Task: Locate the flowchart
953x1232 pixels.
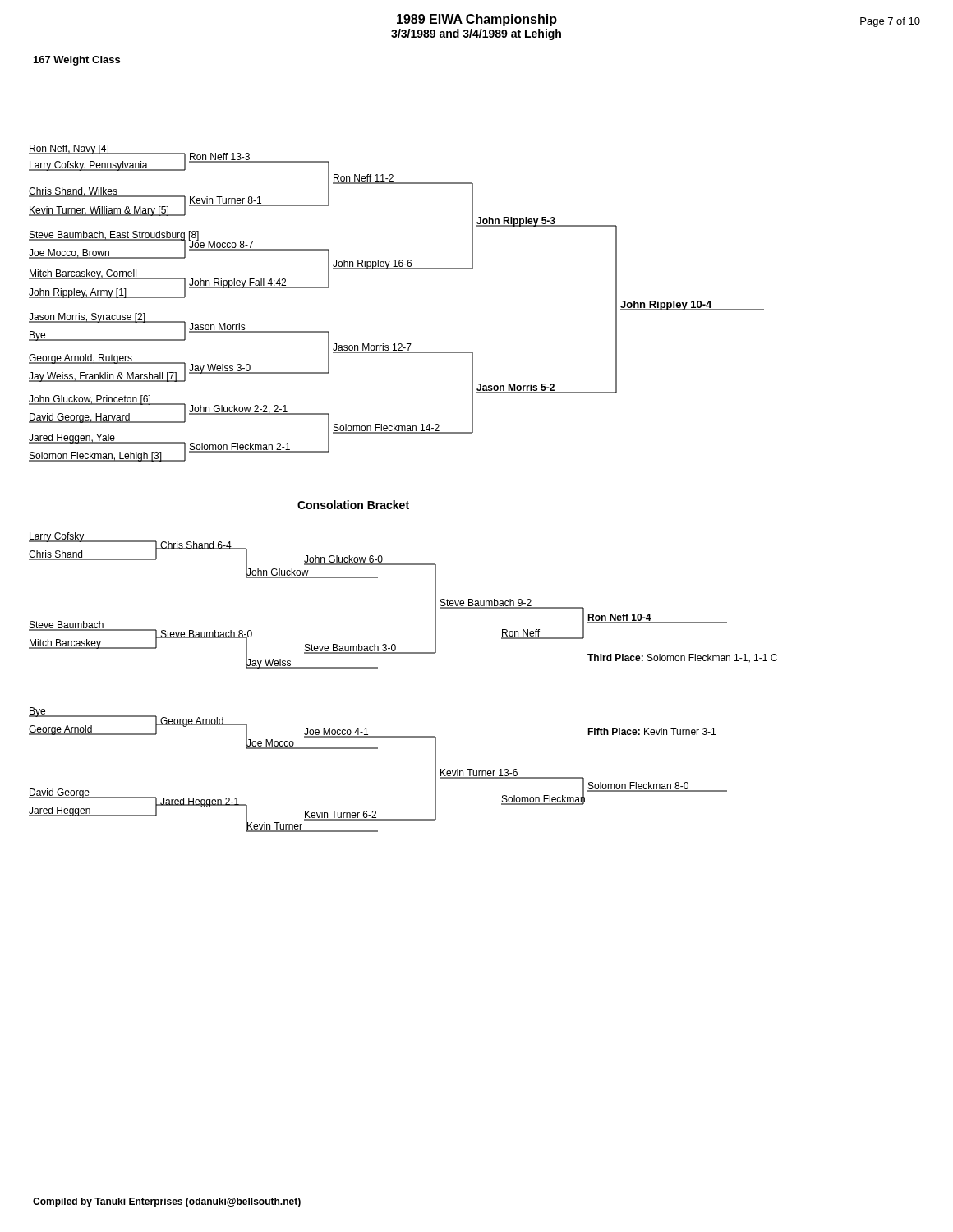Action: [476, 439]
